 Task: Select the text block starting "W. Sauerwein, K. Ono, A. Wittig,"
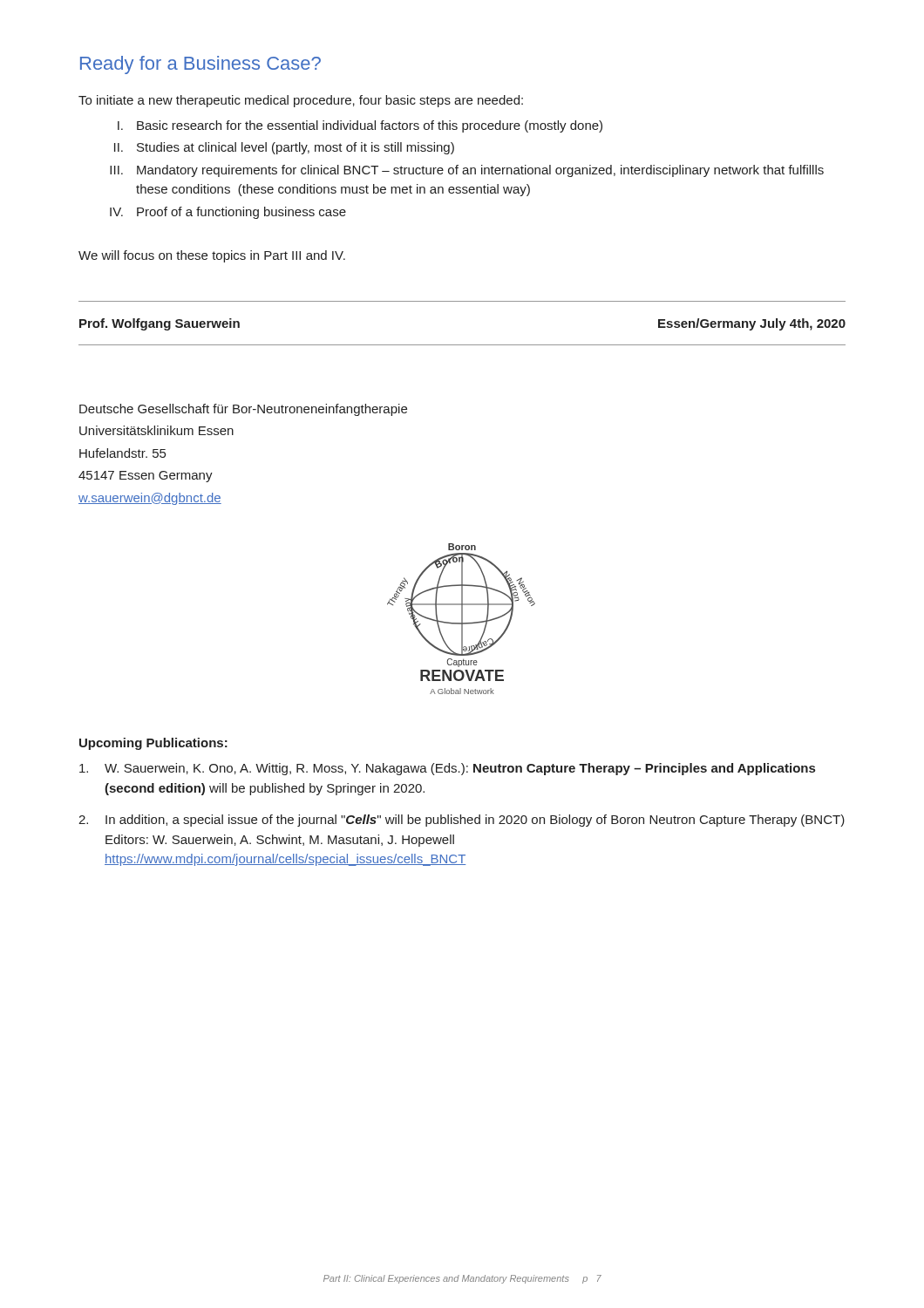pyautogui.click(x=462, y=778)
